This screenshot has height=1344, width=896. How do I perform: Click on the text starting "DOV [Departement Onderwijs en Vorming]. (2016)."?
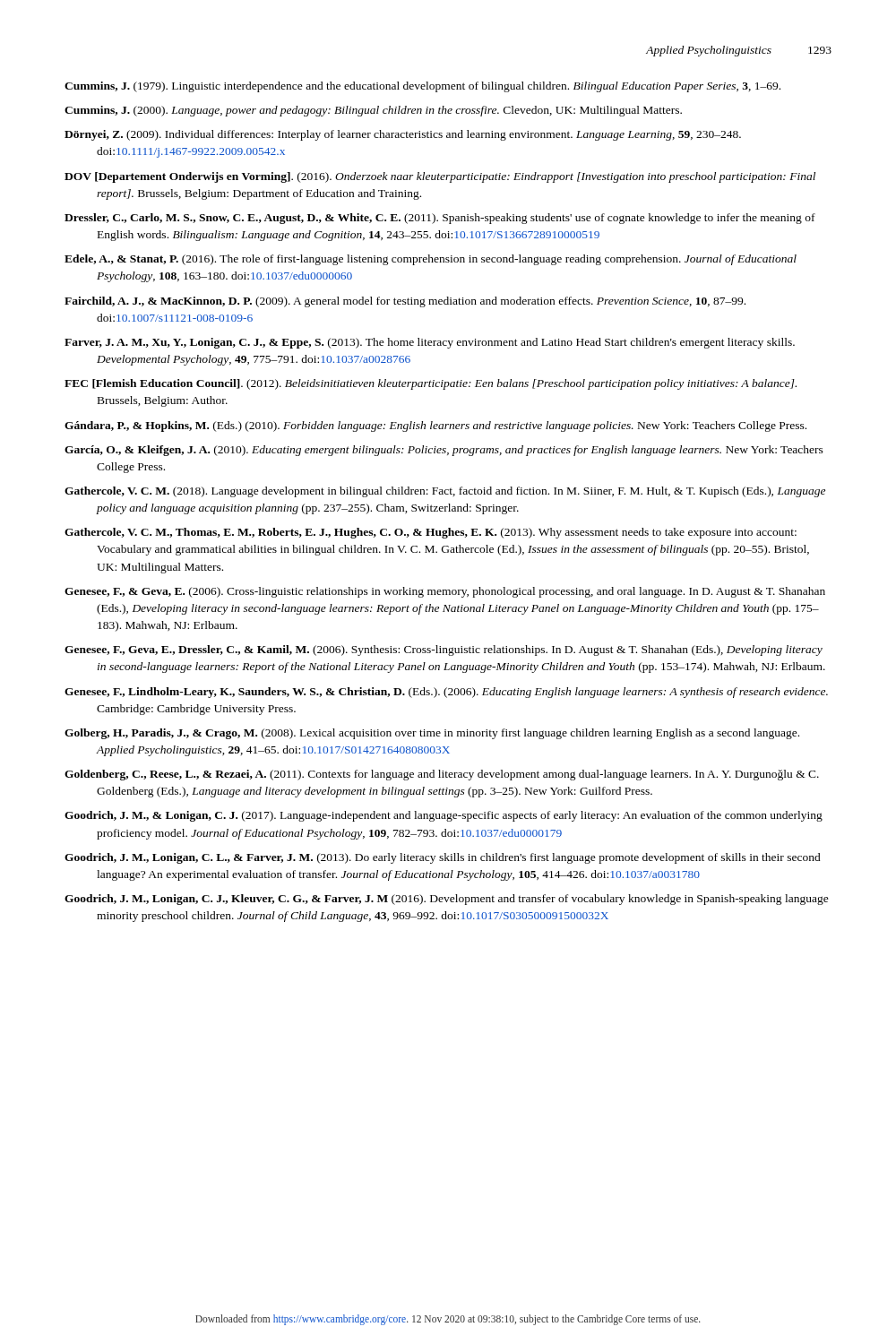coord(440,184)
